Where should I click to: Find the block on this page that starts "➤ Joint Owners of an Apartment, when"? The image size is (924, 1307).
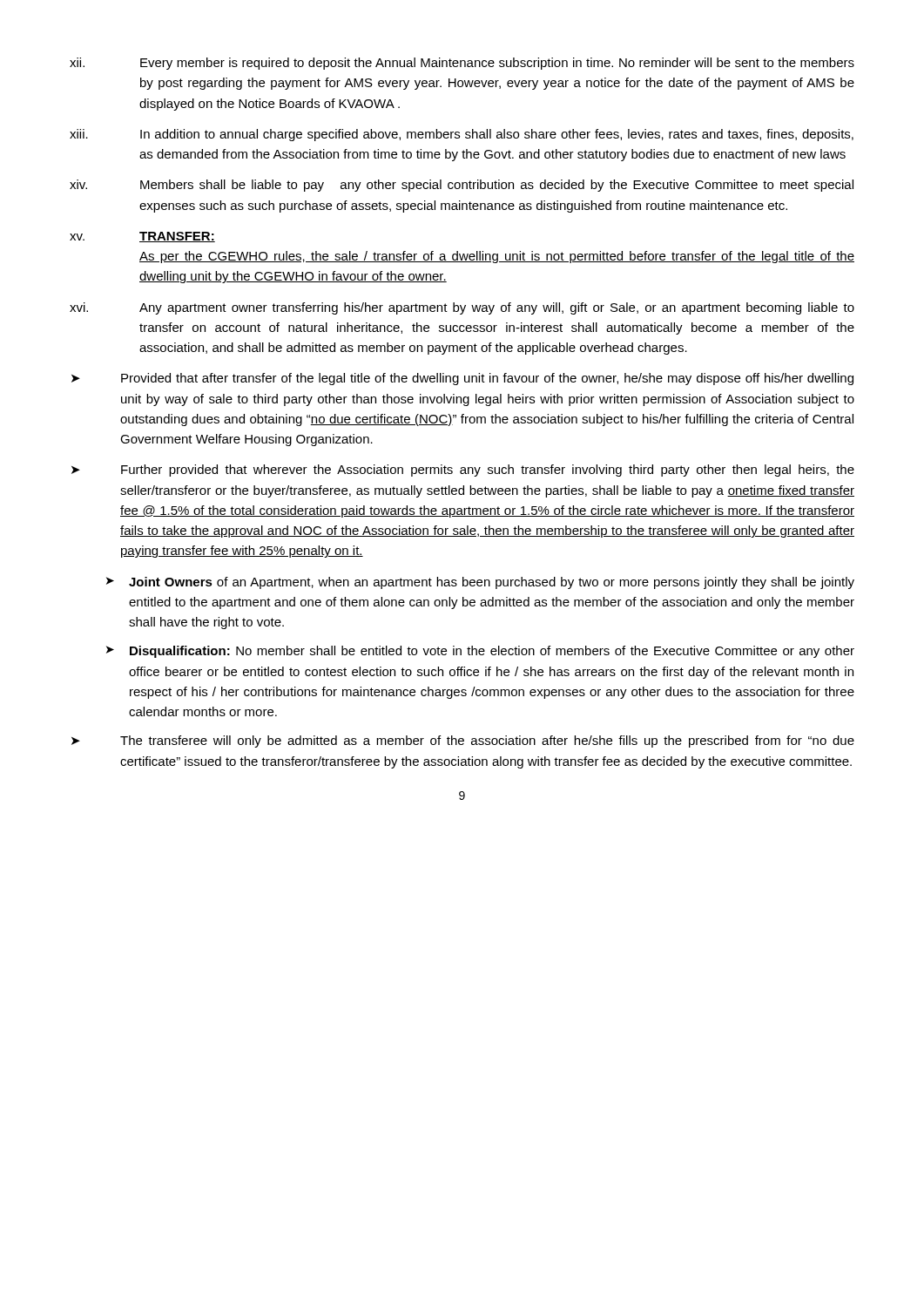click(x=479, y=602)
